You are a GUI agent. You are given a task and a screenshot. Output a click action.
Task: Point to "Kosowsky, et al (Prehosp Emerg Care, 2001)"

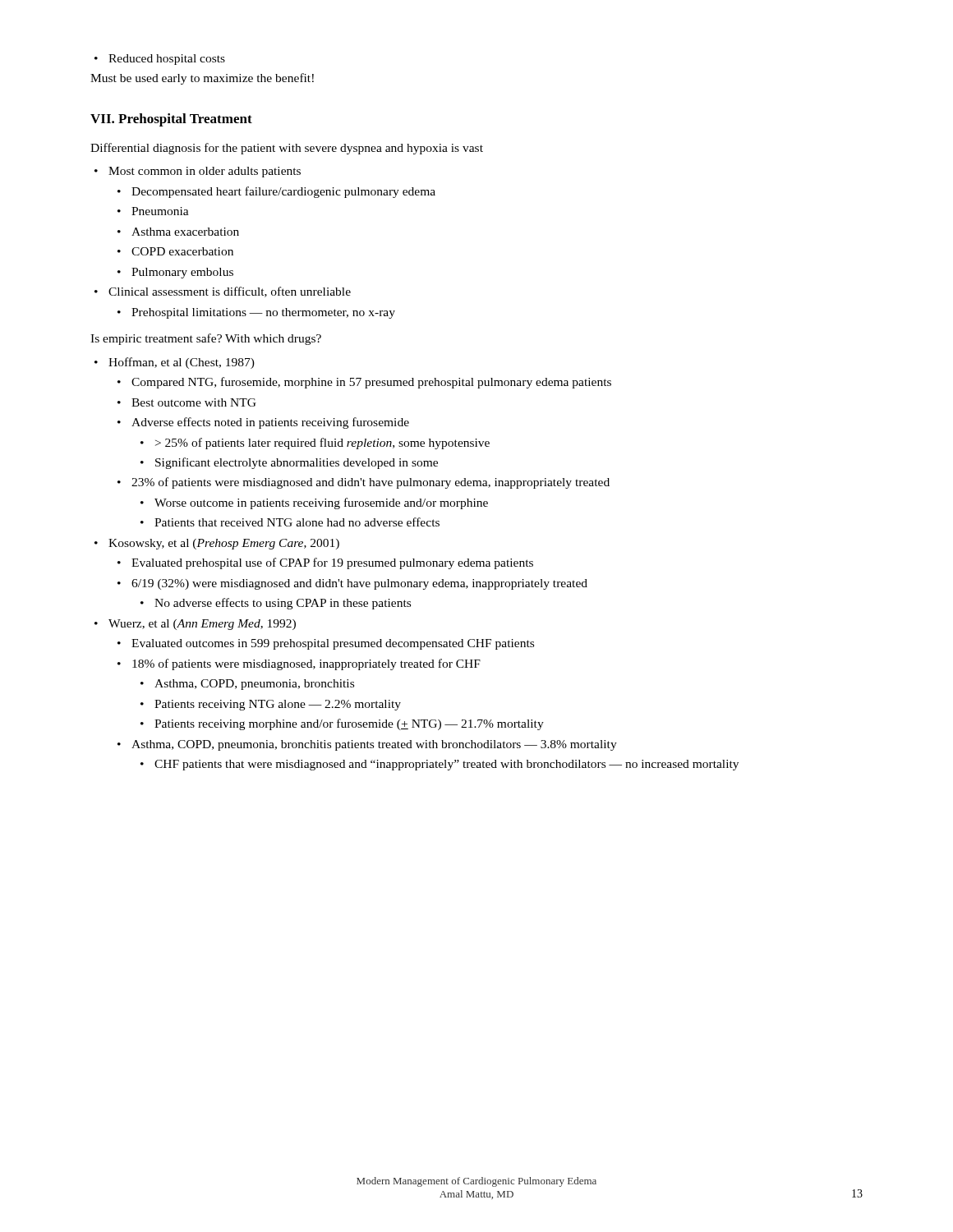217,544
